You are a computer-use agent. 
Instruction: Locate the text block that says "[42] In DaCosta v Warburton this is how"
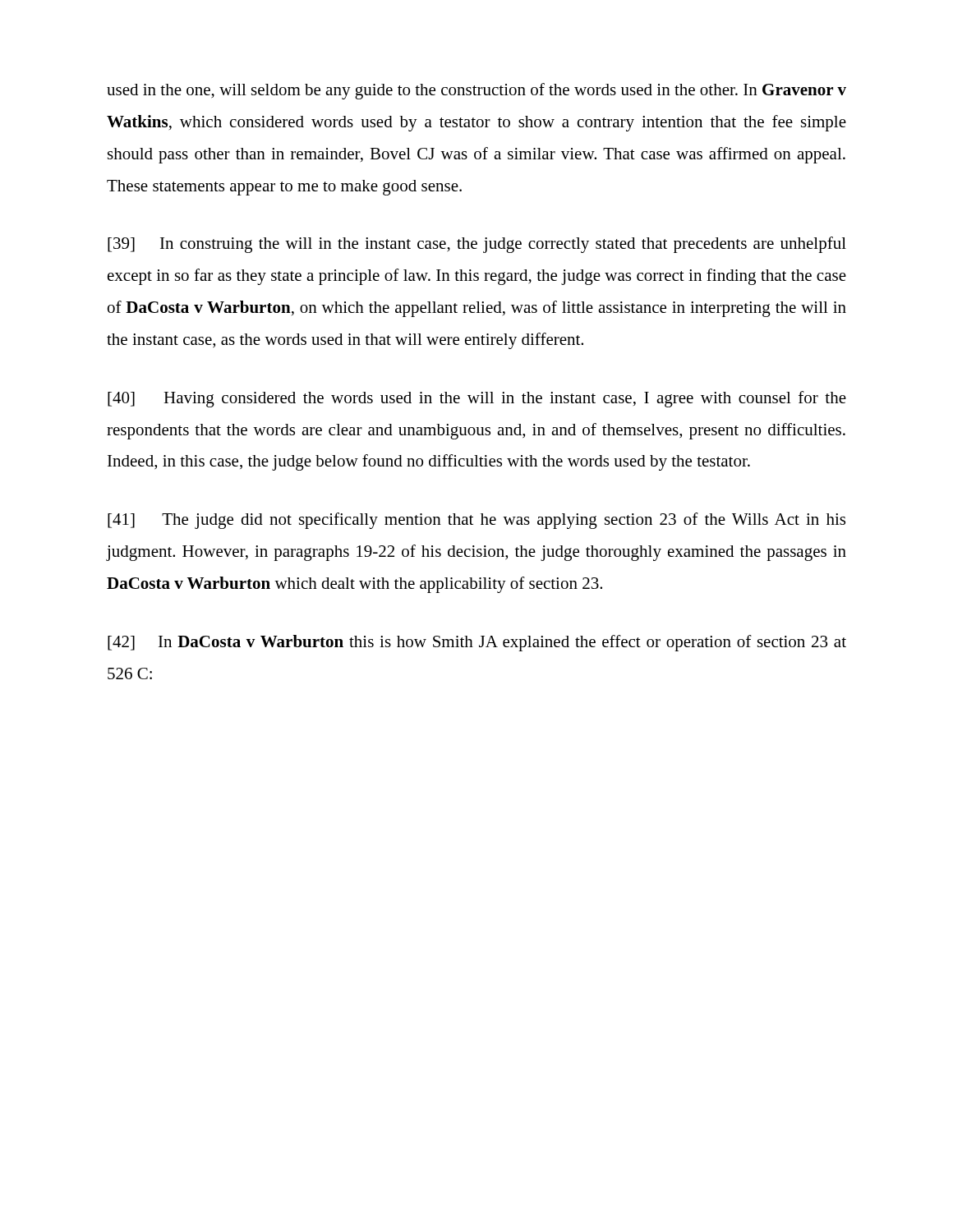click(x=476, y=657)
